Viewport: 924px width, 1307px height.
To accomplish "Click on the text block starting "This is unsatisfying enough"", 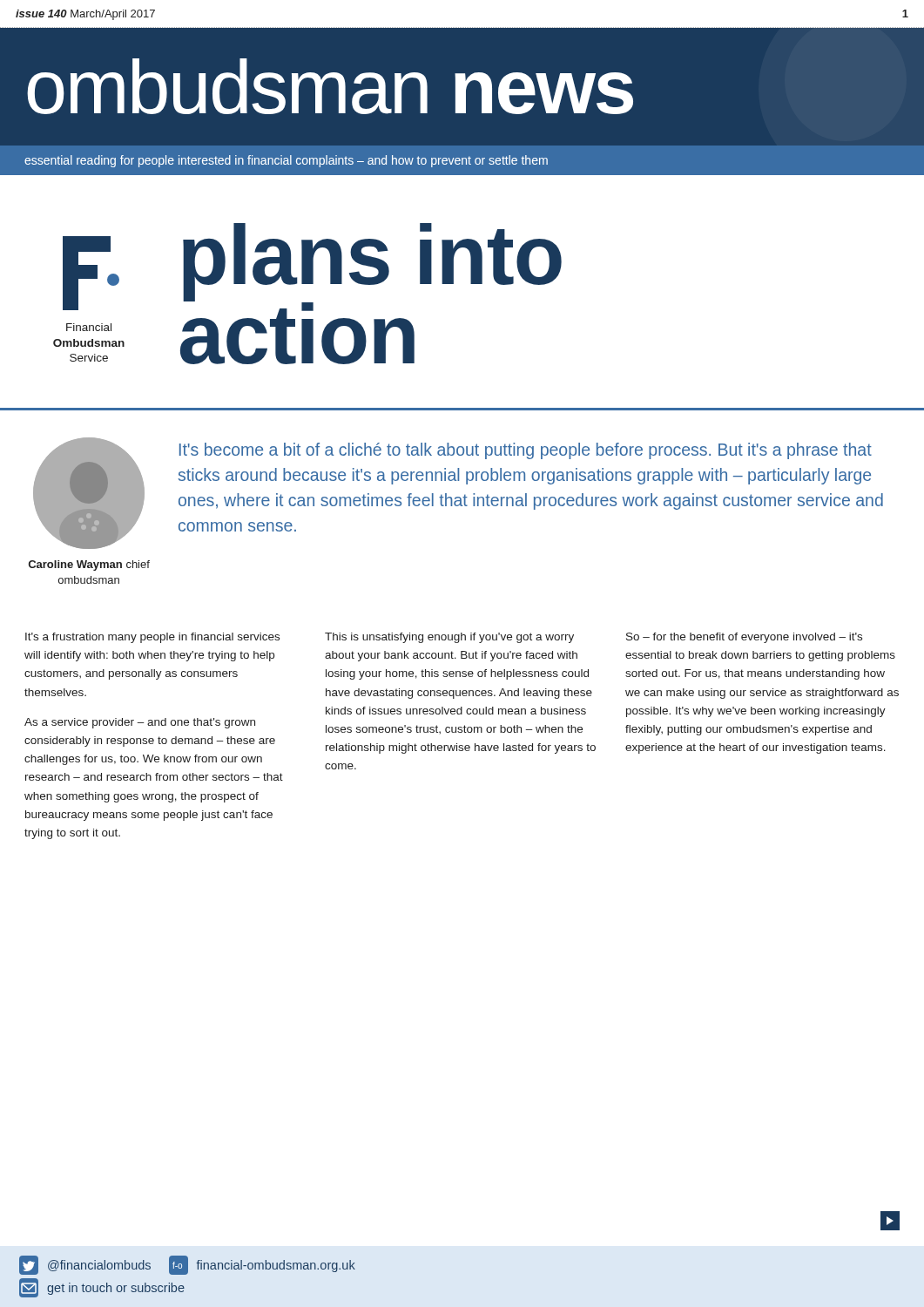I will (x=462, y=701).
